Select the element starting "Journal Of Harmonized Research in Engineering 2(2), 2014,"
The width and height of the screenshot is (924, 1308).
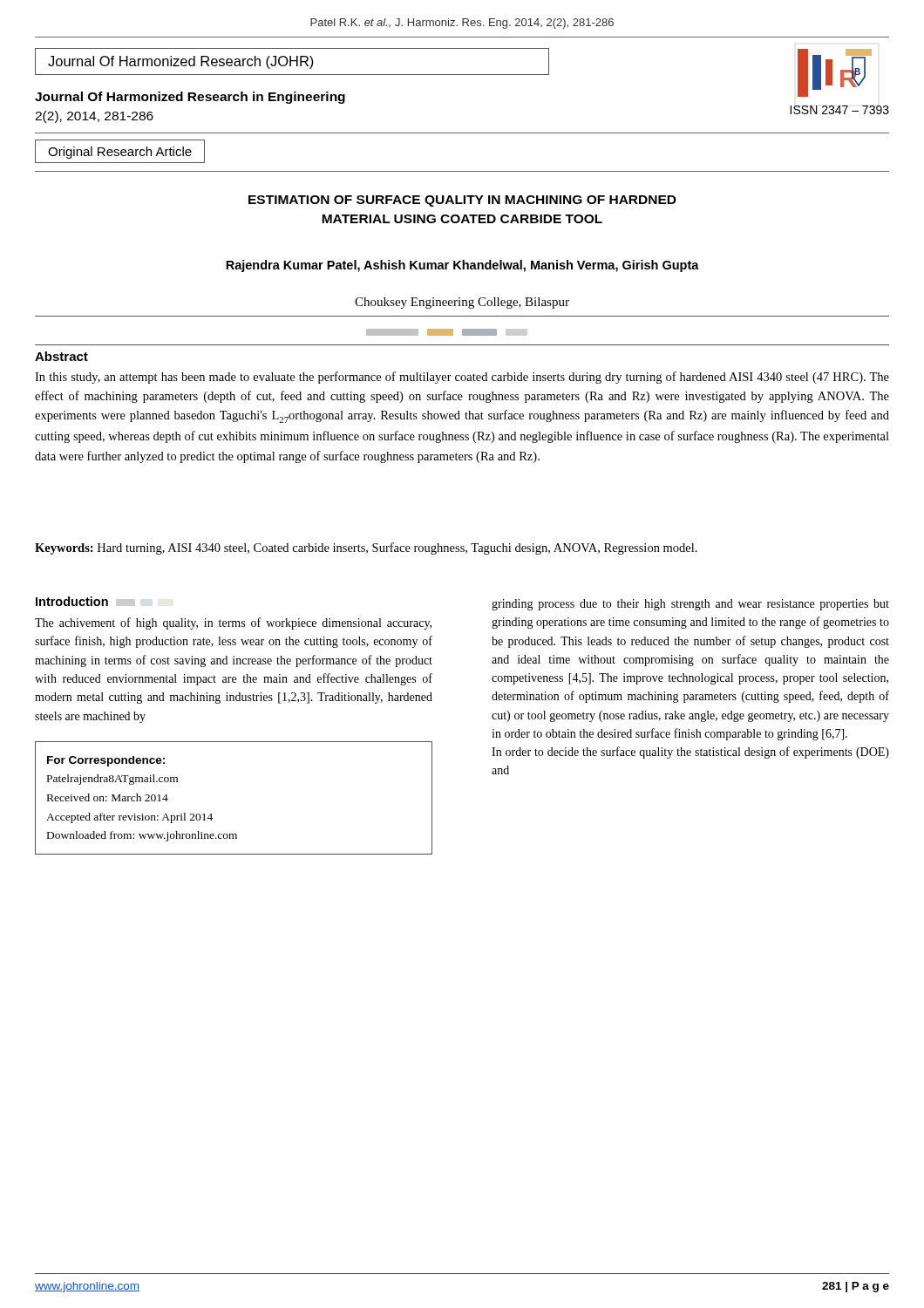click(190, 106)
